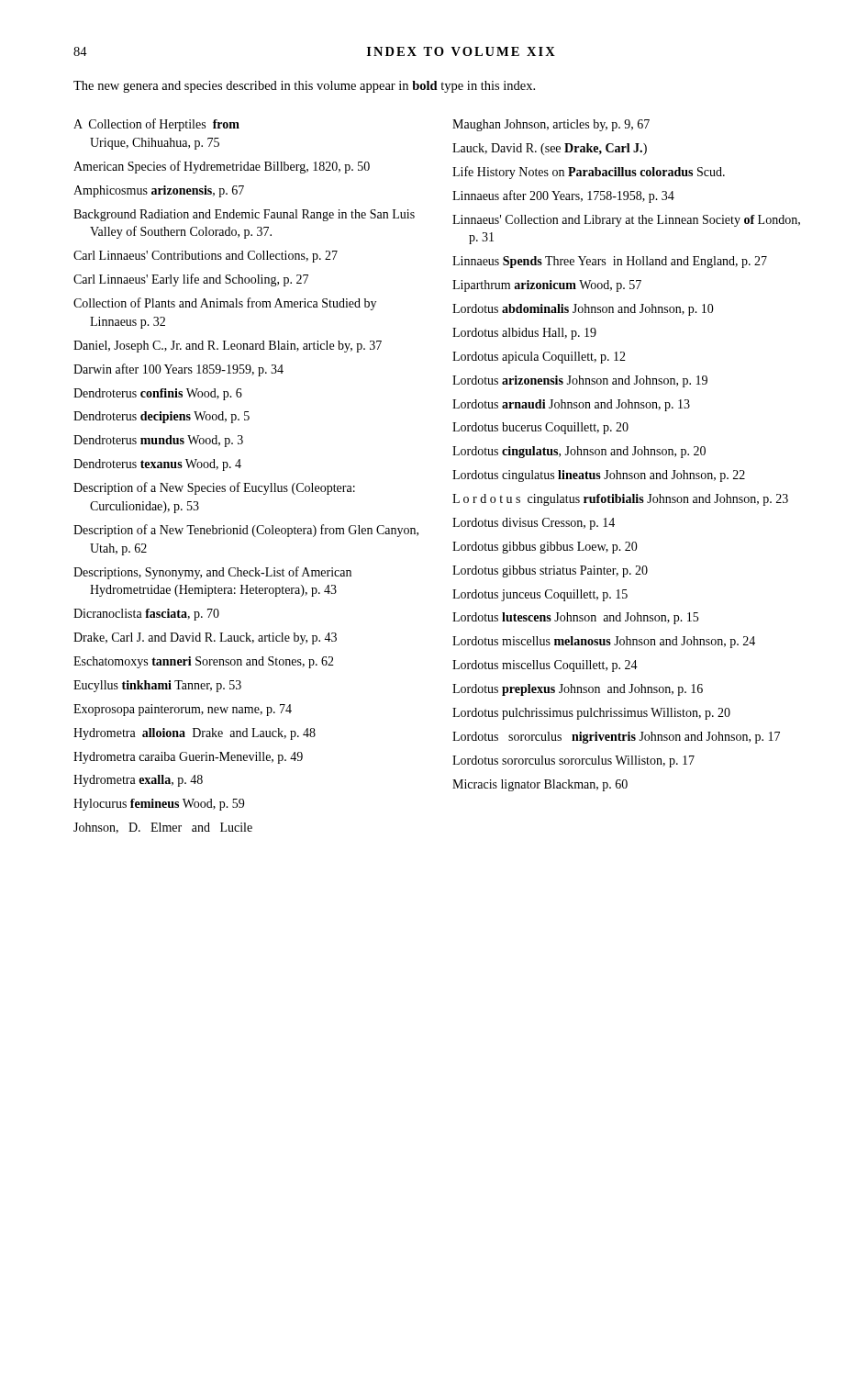Locate the text block that reads "The new genera and species described in"
The height and width of the screenshot is (1377, 868).
point(305,85)
